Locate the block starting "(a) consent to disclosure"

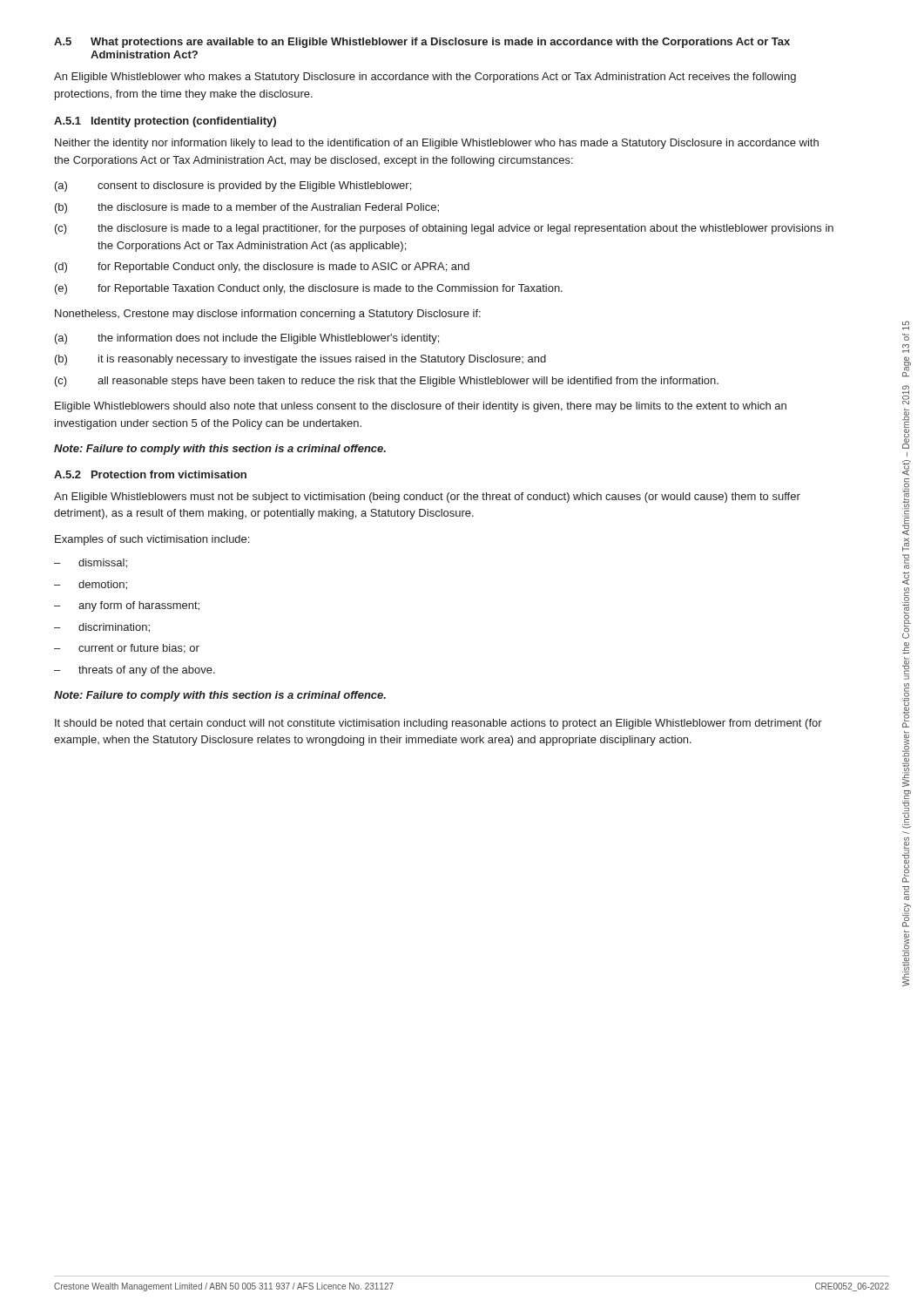coord(233,186)
